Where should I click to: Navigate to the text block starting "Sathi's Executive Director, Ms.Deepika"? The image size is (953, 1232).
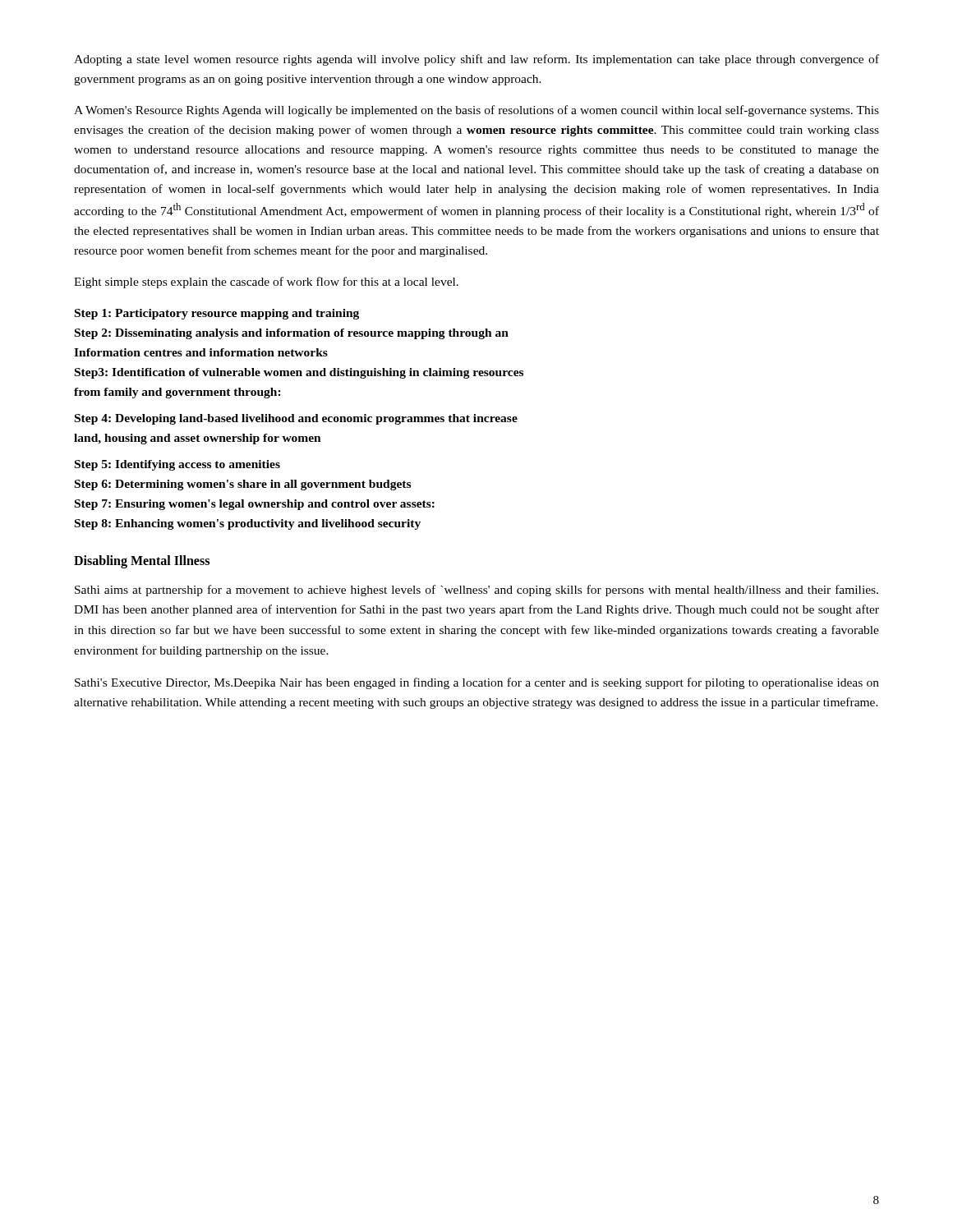click(476, 692)
